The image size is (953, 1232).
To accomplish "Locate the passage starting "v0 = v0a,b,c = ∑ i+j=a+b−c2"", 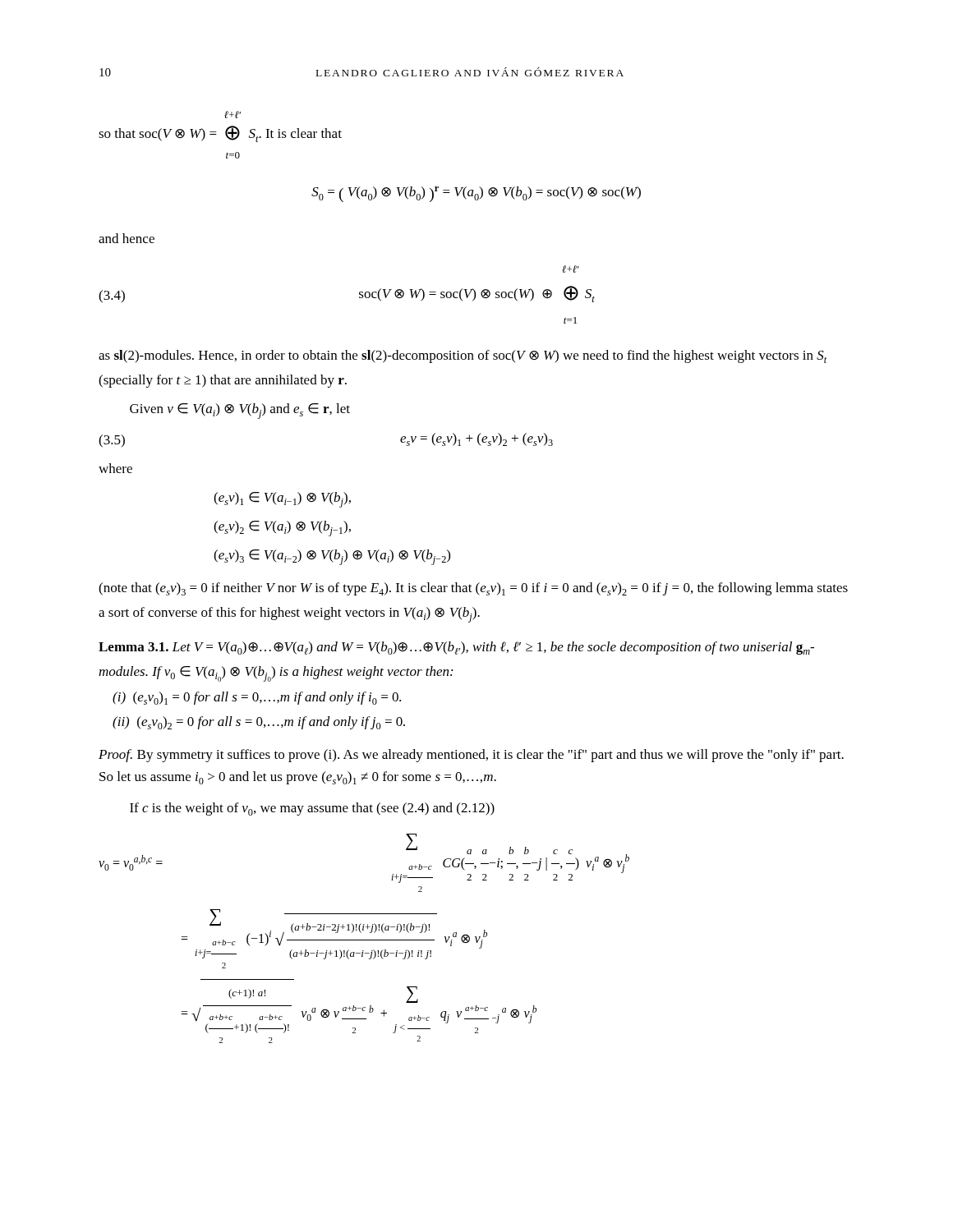I will (x=476, y=939).
